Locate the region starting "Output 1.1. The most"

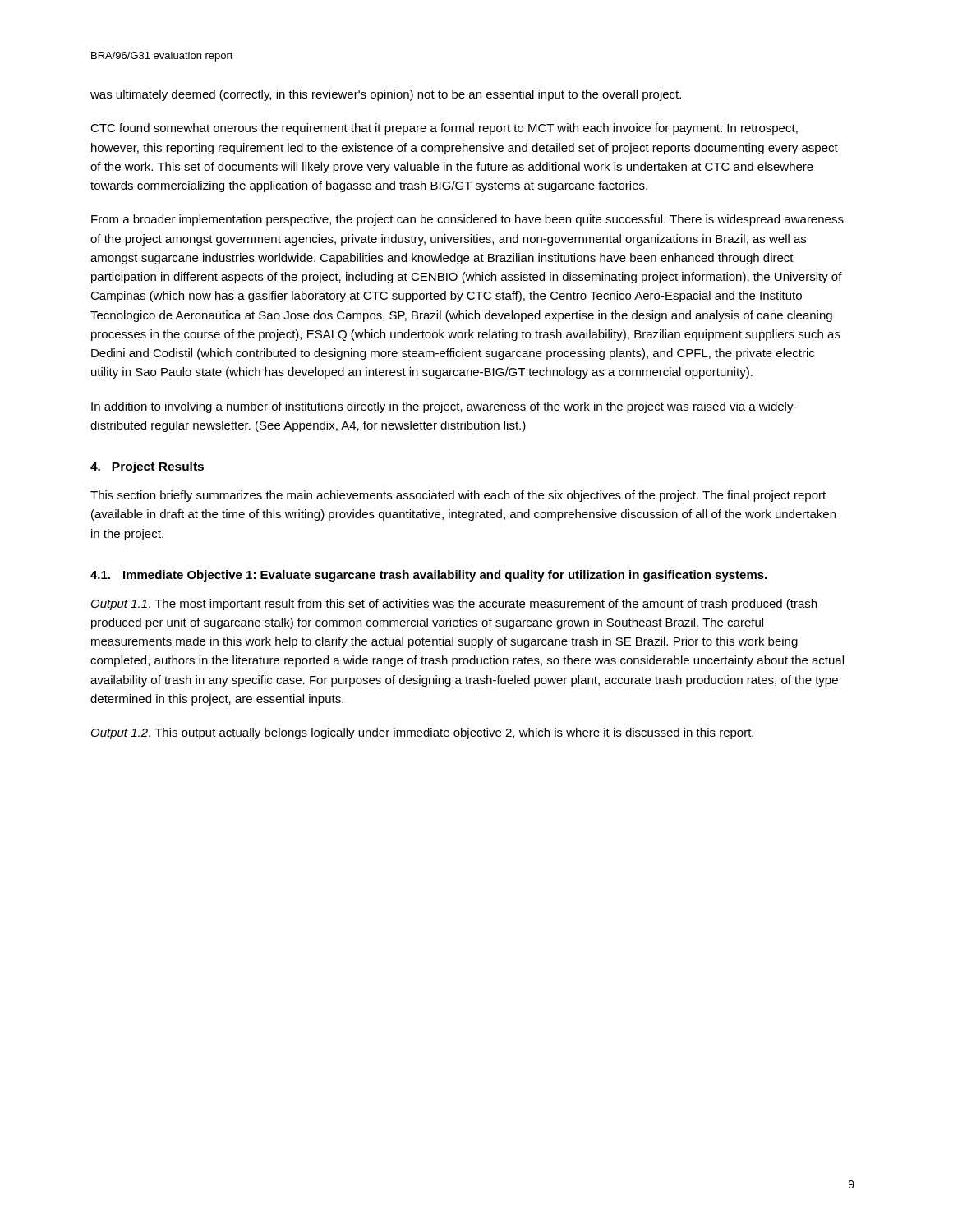pos(467,651)
